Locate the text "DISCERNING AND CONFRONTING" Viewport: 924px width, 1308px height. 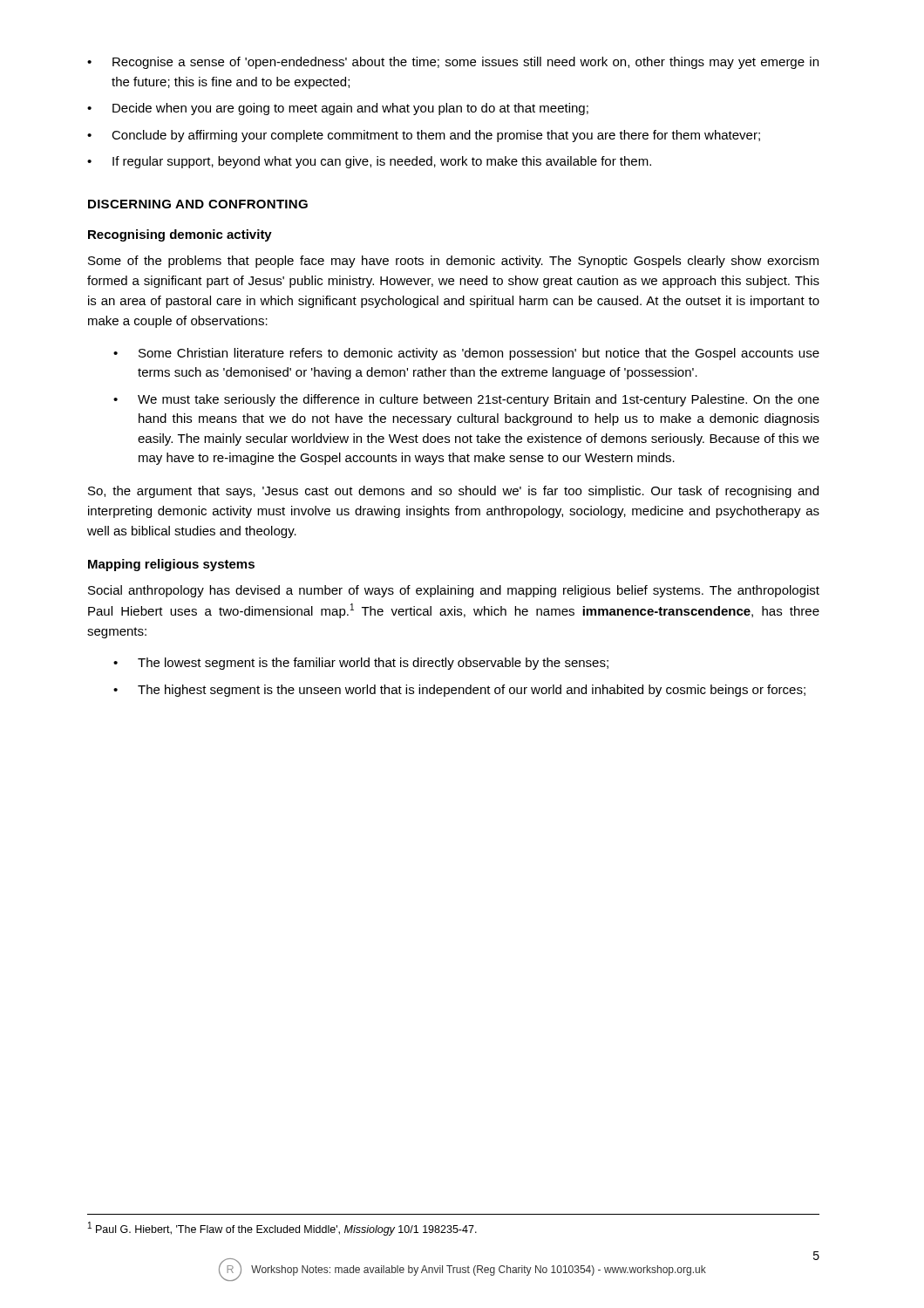pos(198,203)
